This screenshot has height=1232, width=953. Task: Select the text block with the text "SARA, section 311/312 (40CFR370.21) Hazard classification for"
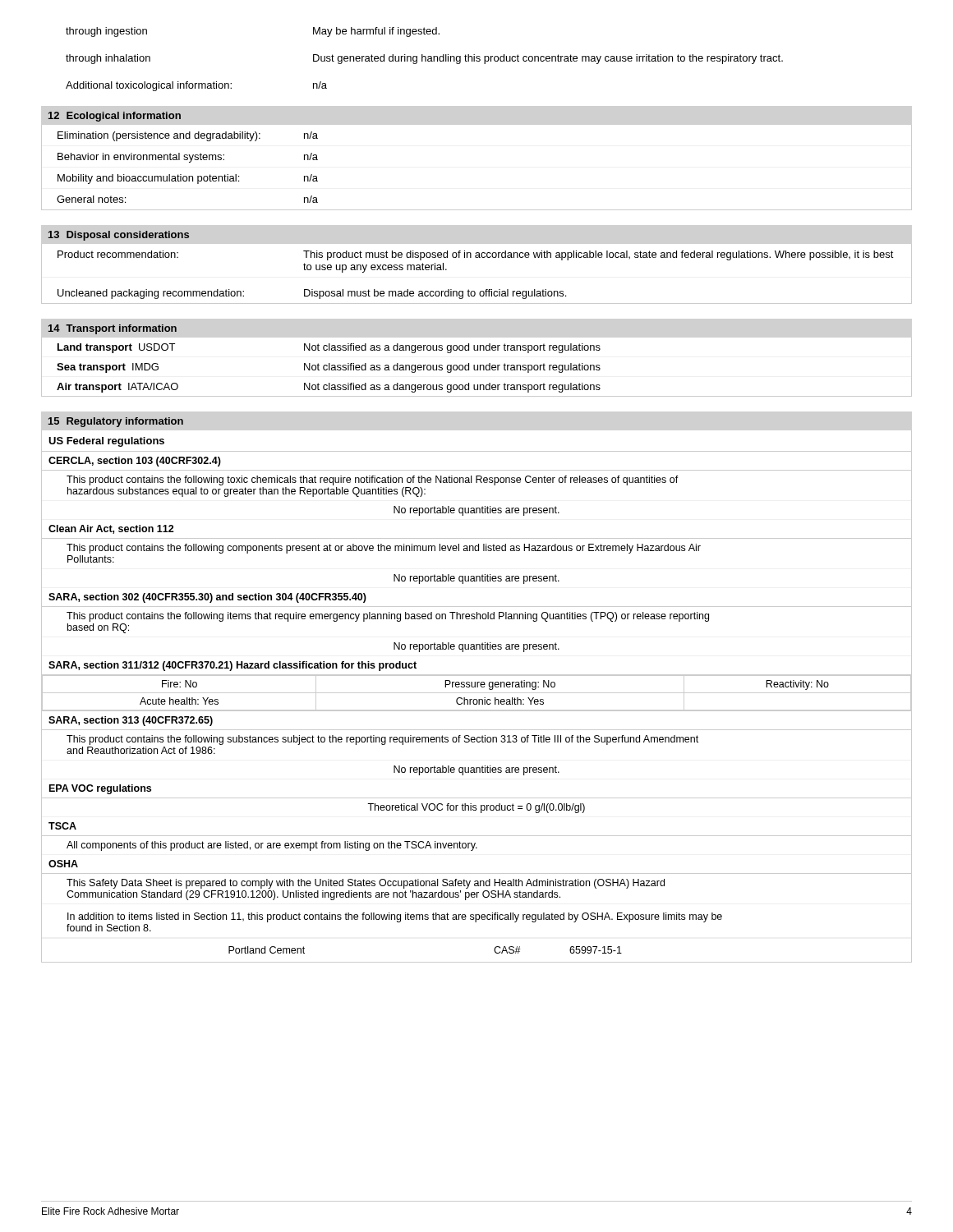click(x=233, y=665)
